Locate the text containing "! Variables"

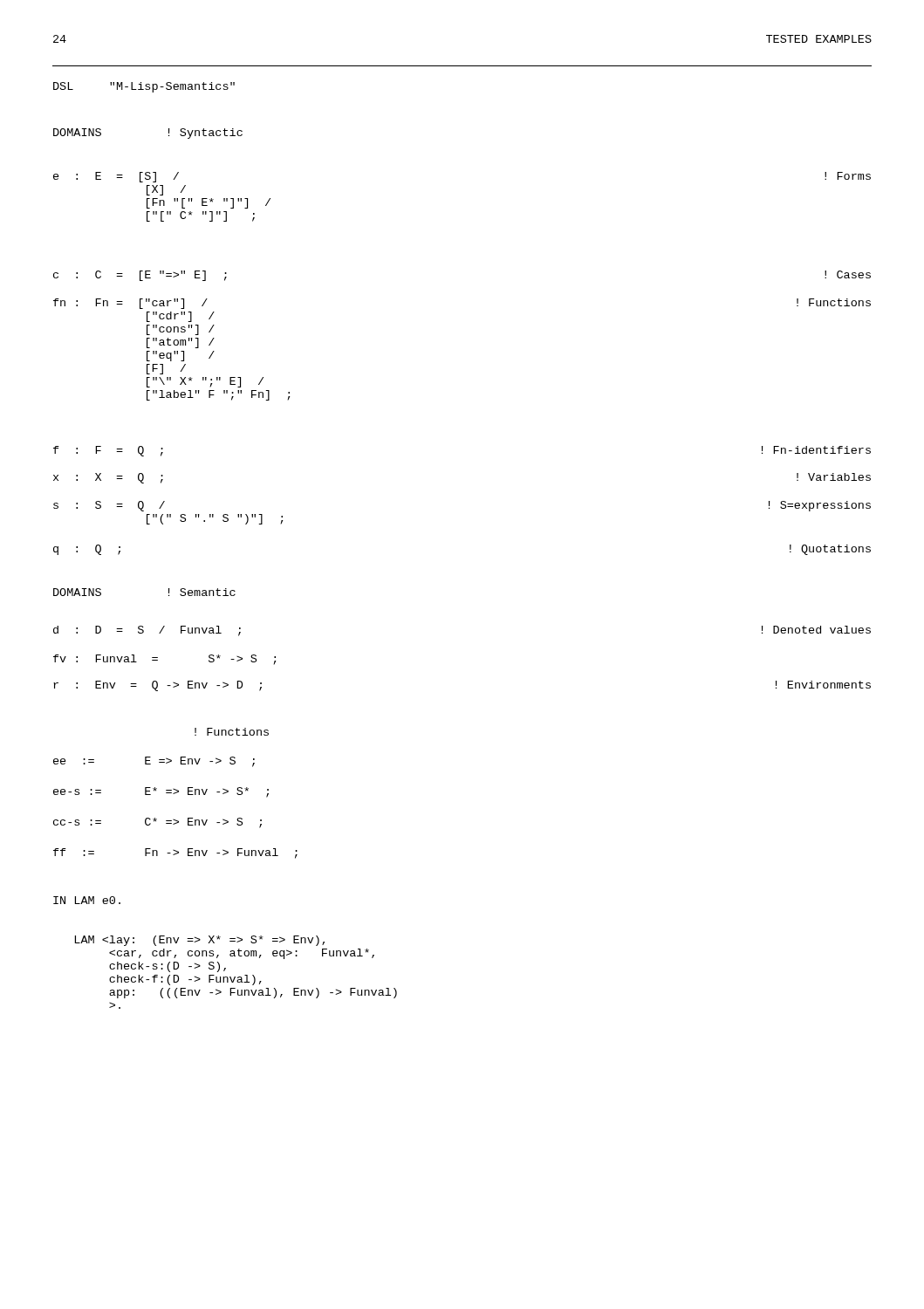833,478
